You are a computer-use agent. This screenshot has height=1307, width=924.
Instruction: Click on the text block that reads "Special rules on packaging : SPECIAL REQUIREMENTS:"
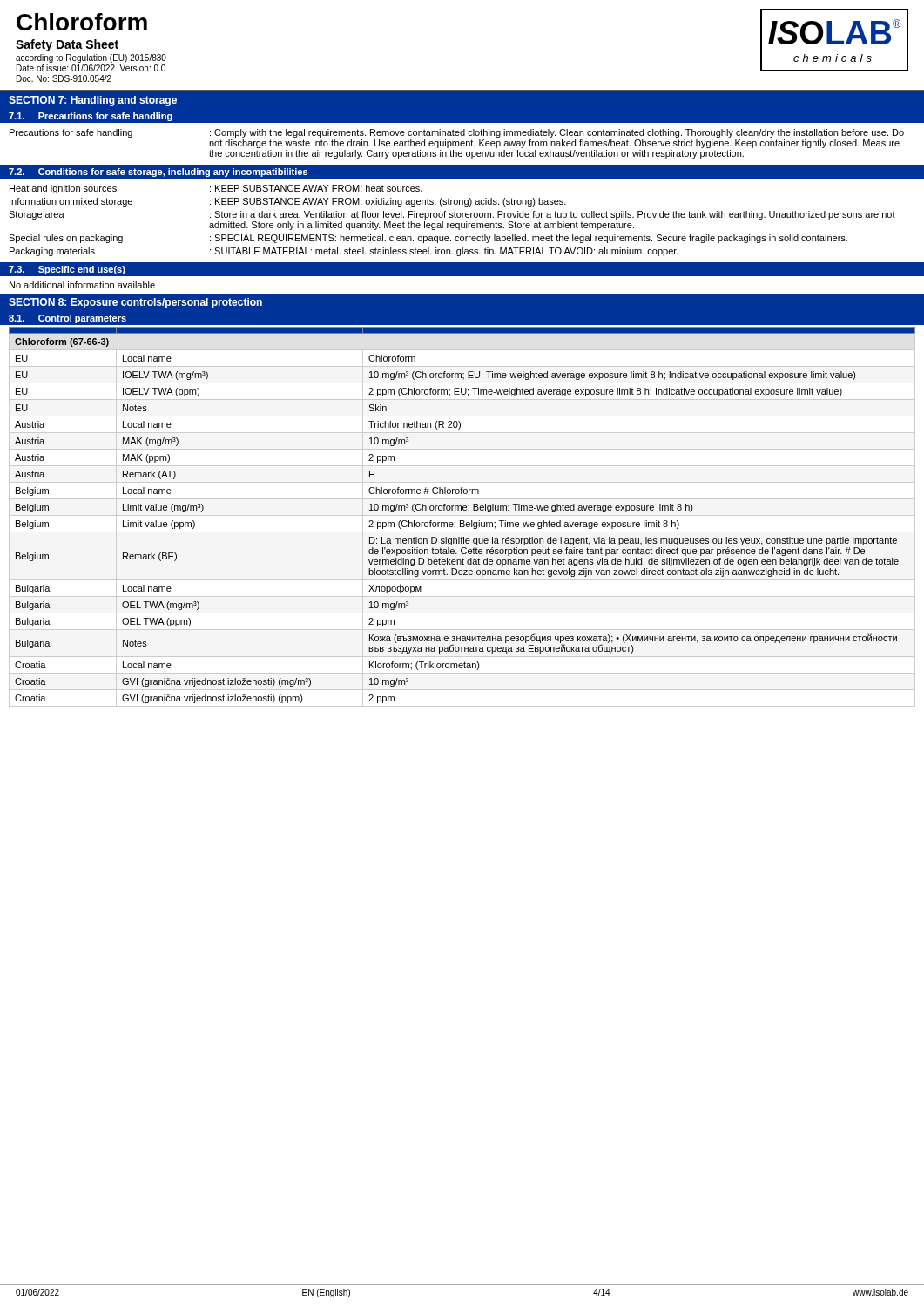tap(462, 238)
